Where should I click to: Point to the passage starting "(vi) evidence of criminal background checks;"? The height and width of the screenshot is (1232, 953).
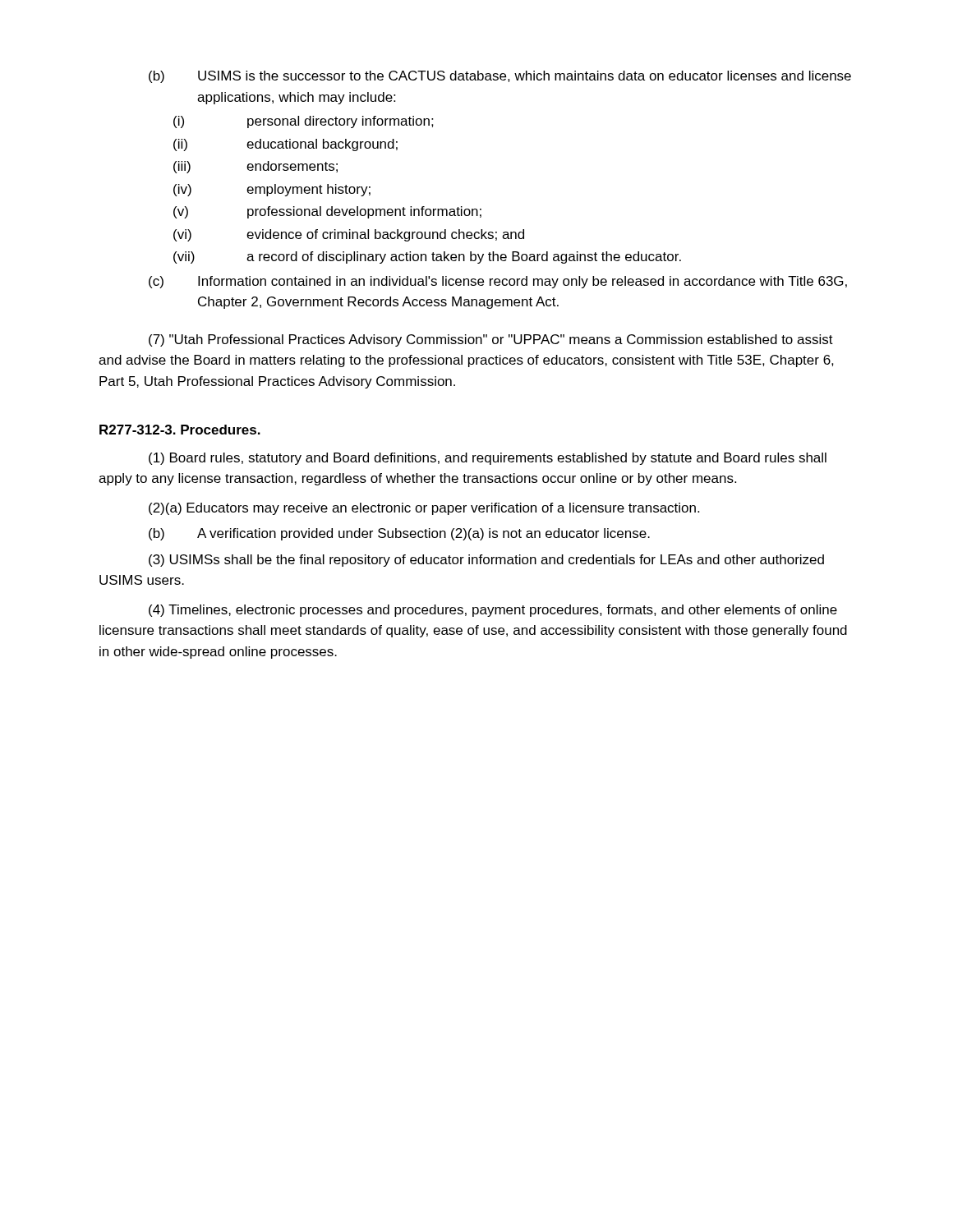click(x=476, y=234)
